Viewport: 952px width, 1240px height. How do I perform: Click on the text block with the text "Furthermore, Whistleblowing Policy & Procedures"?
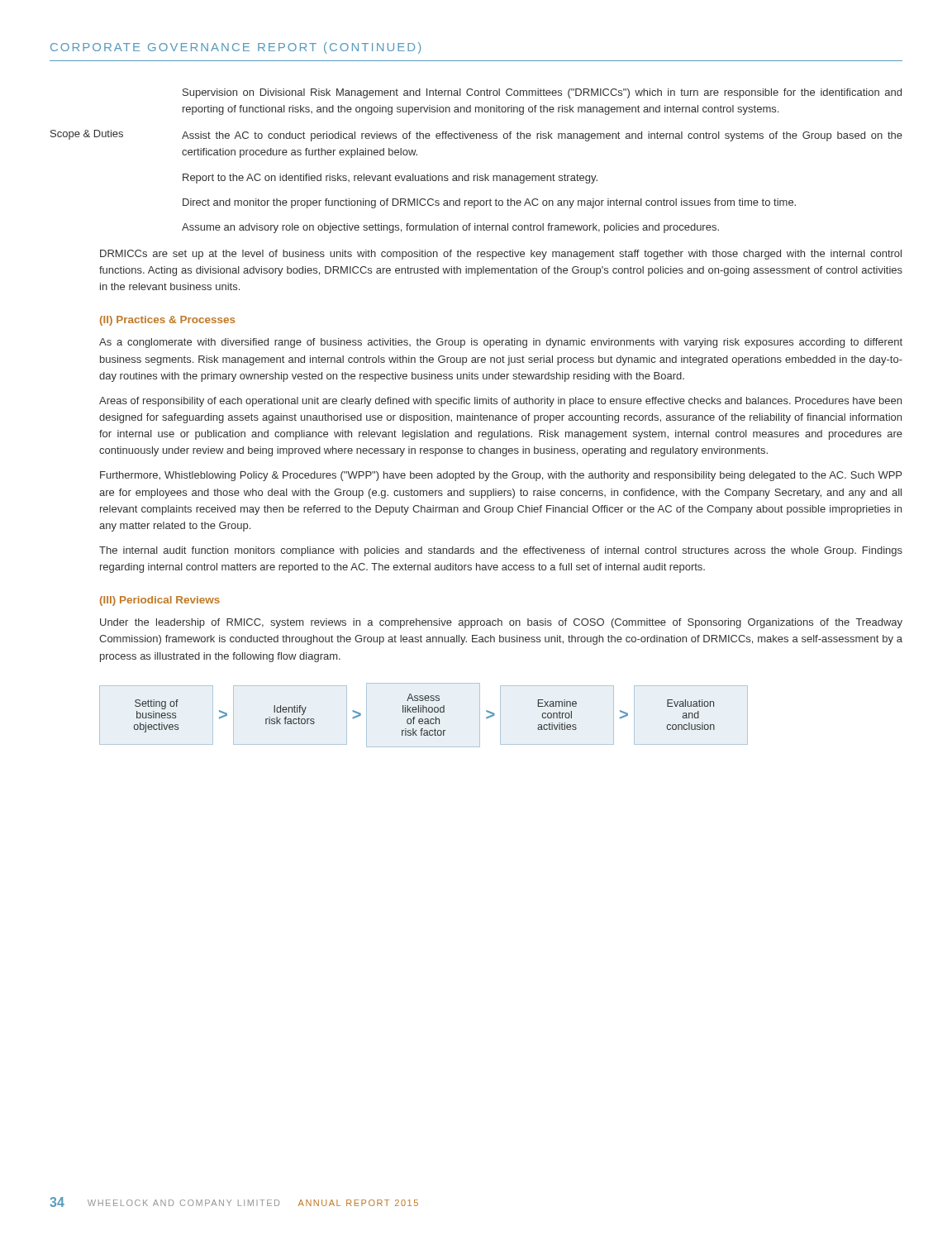pos(501,500)
